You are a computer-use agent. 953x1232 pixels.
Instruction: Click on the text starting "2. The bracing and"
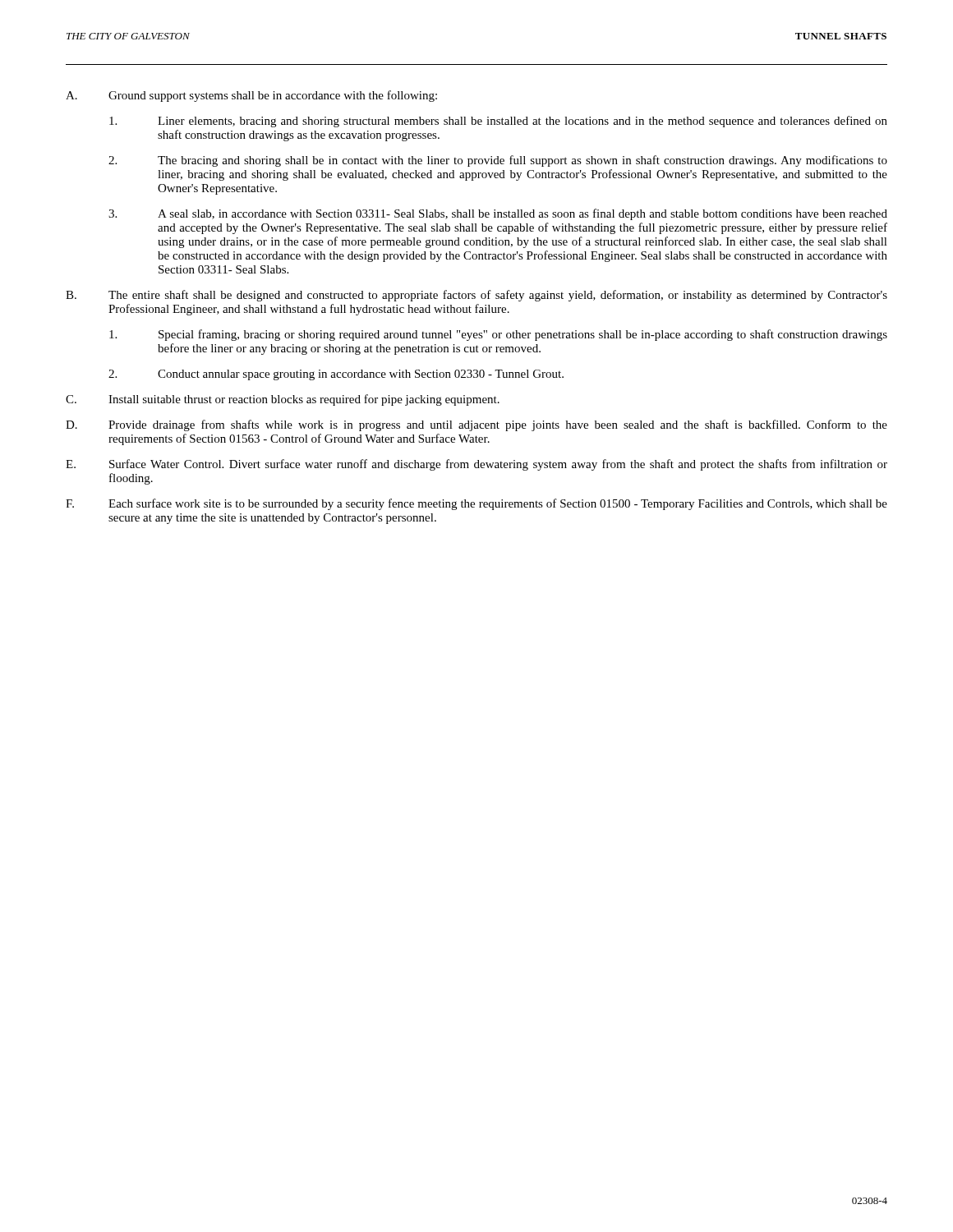pyautogui.click(x=498, y=175)
